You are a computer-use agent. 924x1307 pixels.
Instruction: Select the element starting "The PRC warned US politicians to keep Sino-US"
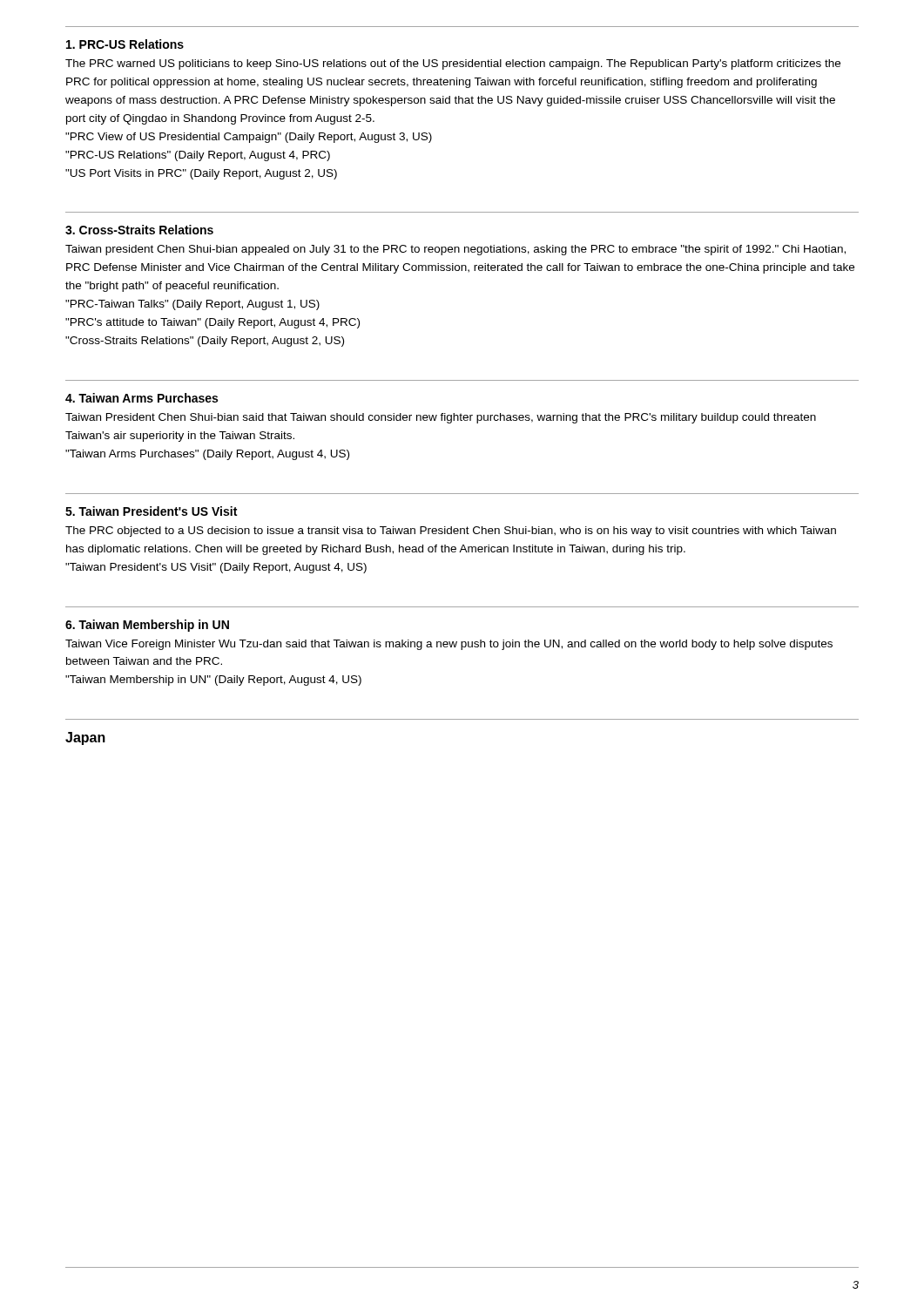point(453,64)
